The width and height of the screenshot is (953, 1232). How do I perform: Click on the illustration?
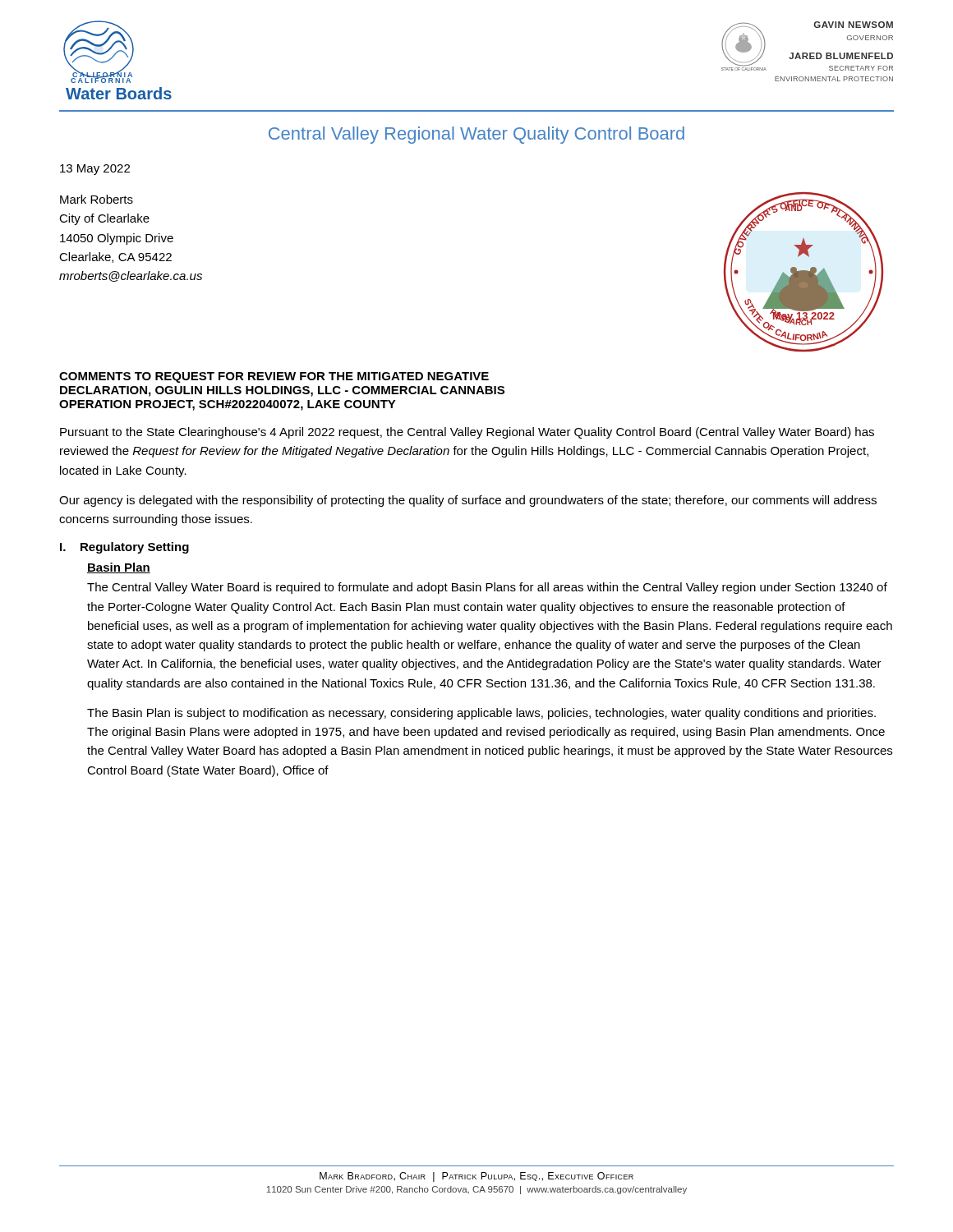803,272
